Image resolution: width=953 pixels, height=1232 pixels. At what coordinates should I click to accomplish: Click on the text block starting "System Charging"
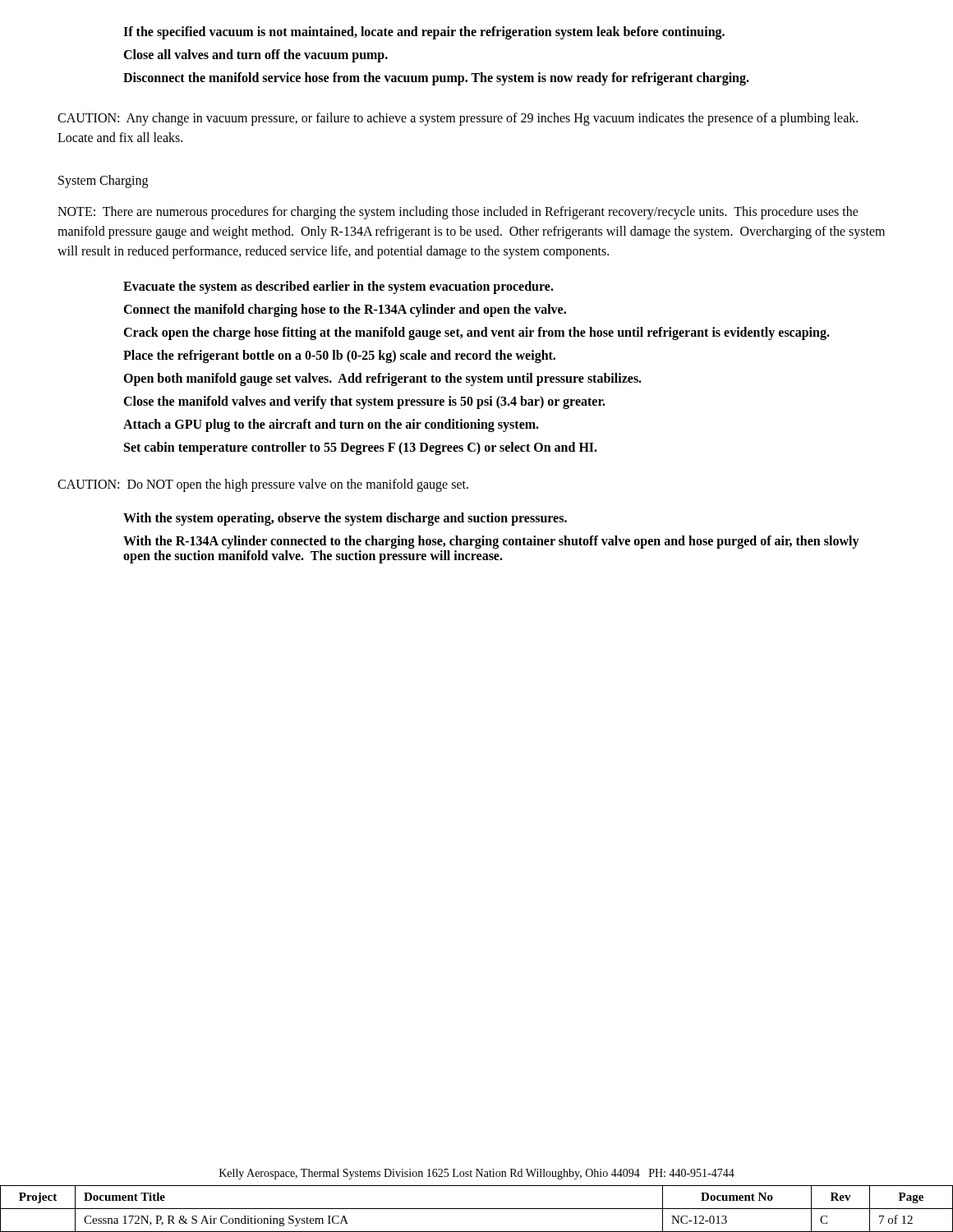click(x=103, y=180)
